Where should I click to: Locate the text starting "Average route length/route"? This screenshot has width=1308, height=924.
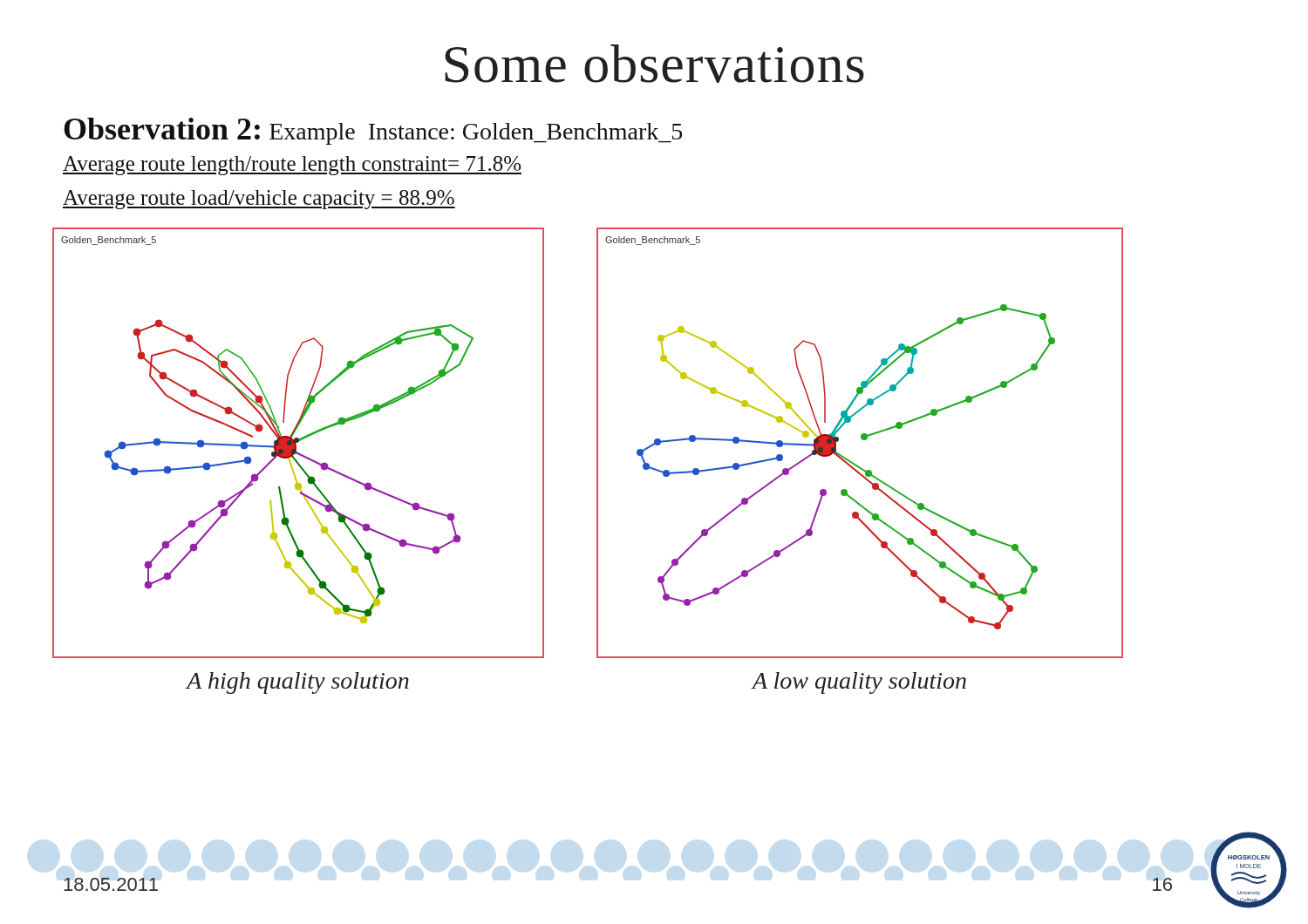point(292,163)
